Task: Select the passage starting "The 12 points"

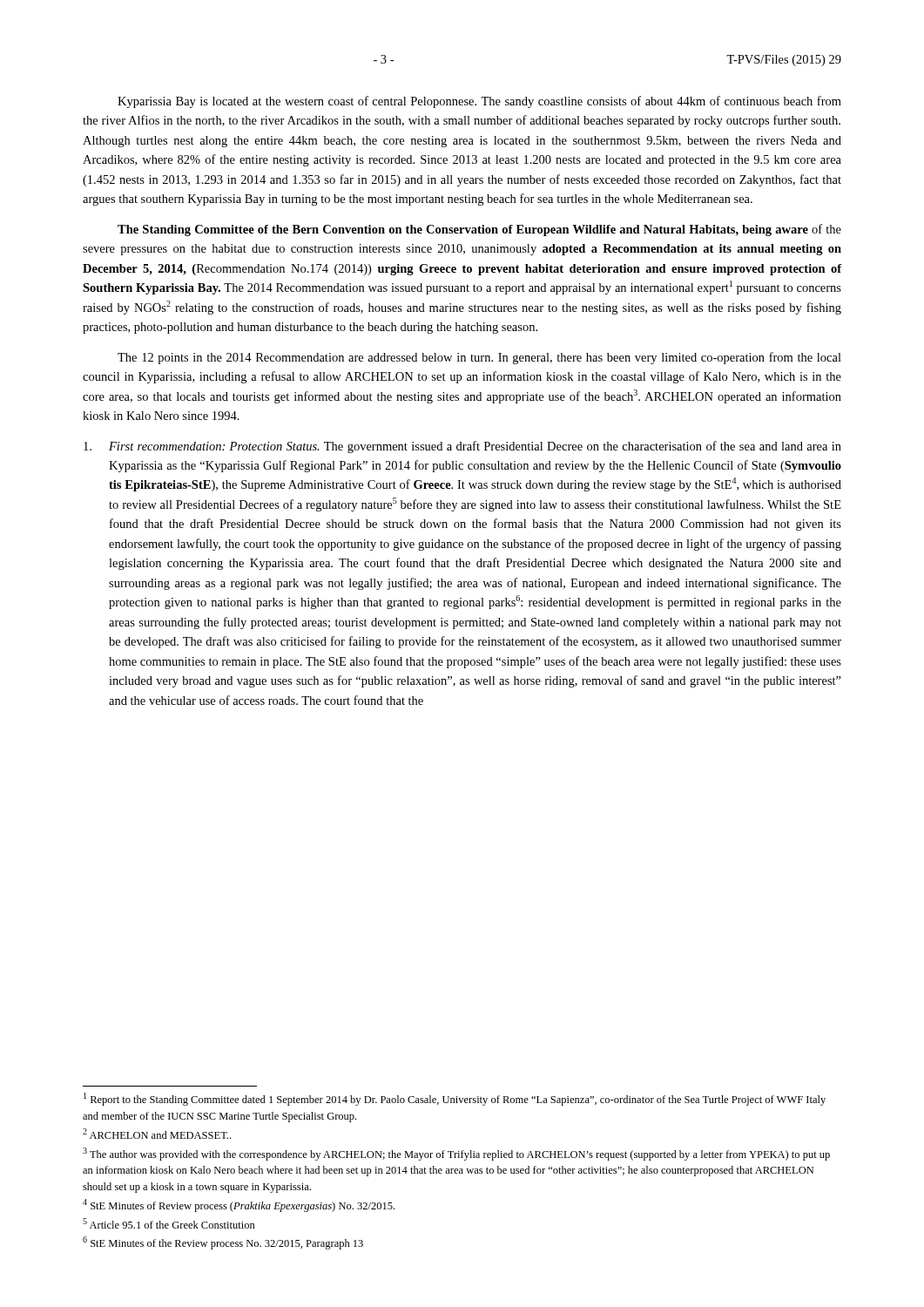Action: [462, 387]
